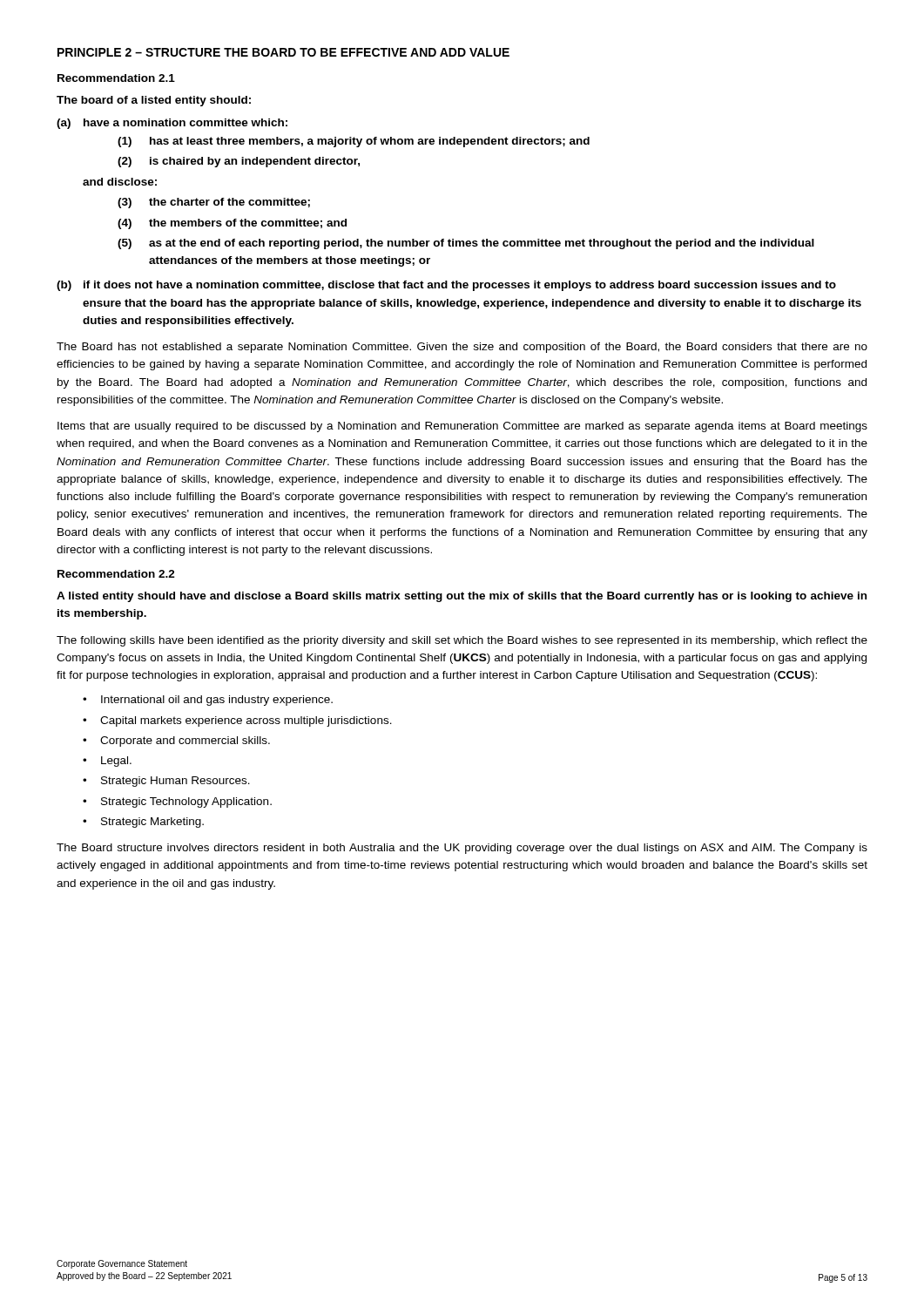924x1307 pixels.
Task: Click on the text starting "The Board has not established"
Action: [462, 373]
